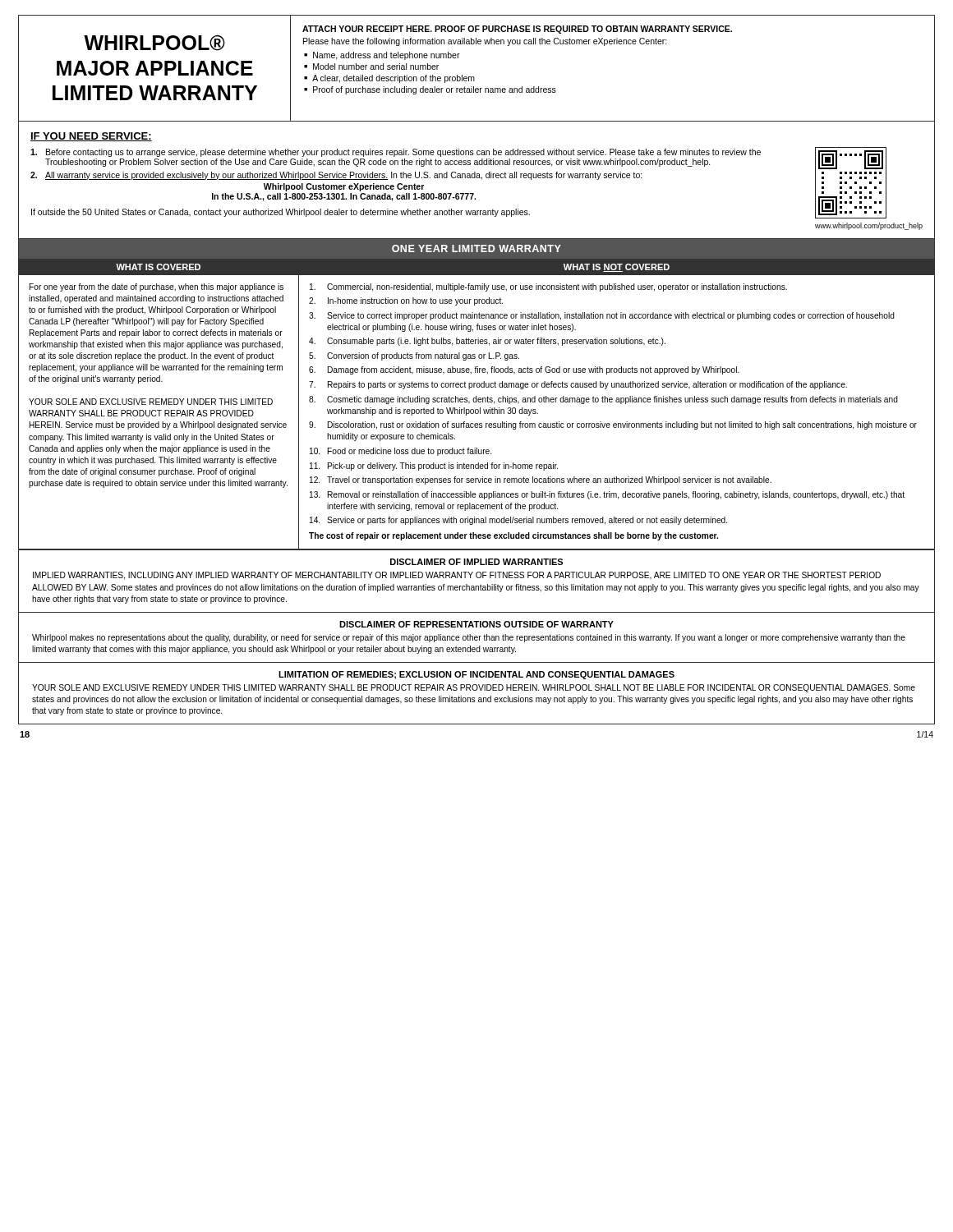
Task: Find the text starting "ONE YEAR LIMITED WARRANTY"
Action: pos(476,248)
